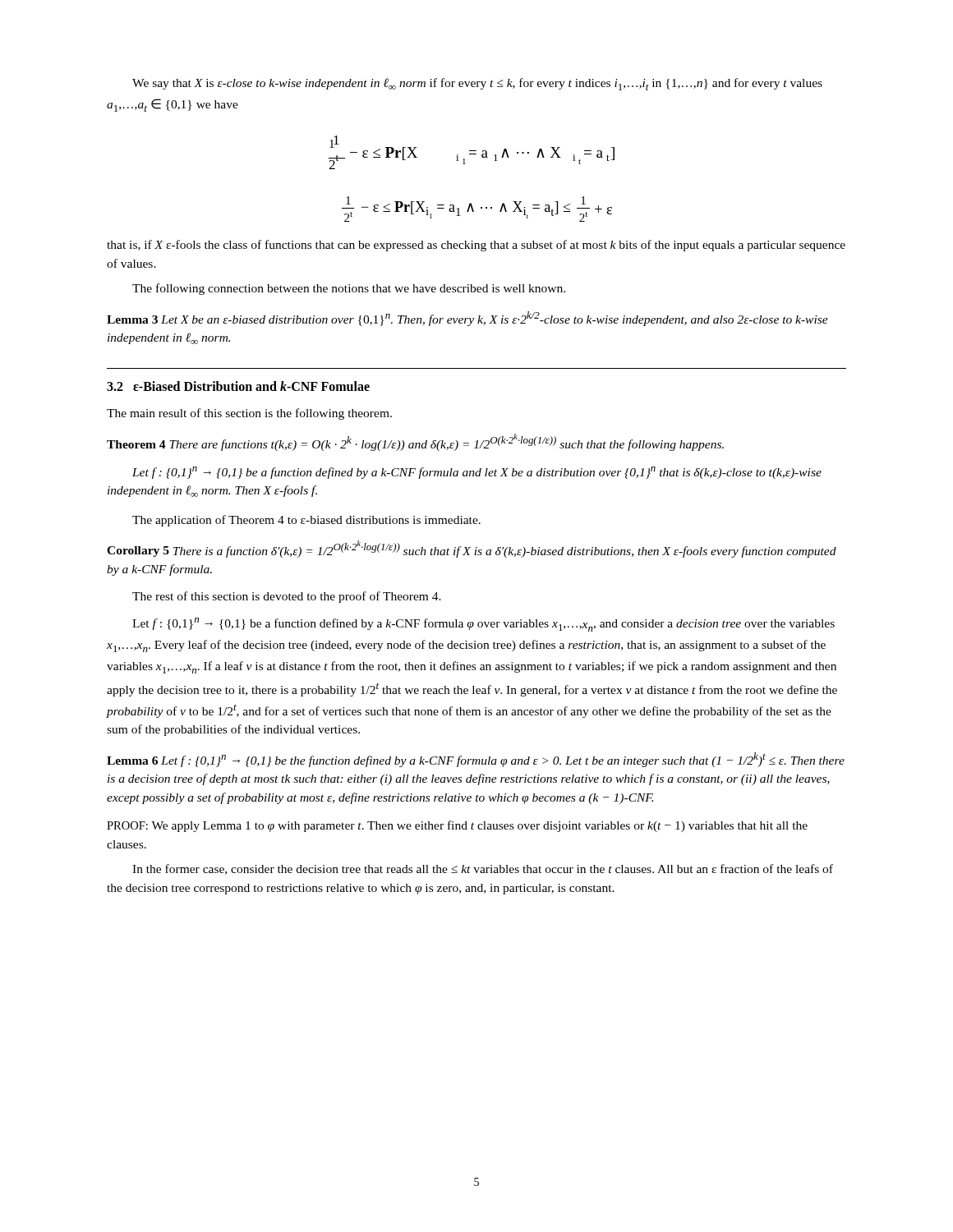953x1232 pixels.
Task: Where is the passage that starts "The following connection between the"?
Action: pos(476,289)
